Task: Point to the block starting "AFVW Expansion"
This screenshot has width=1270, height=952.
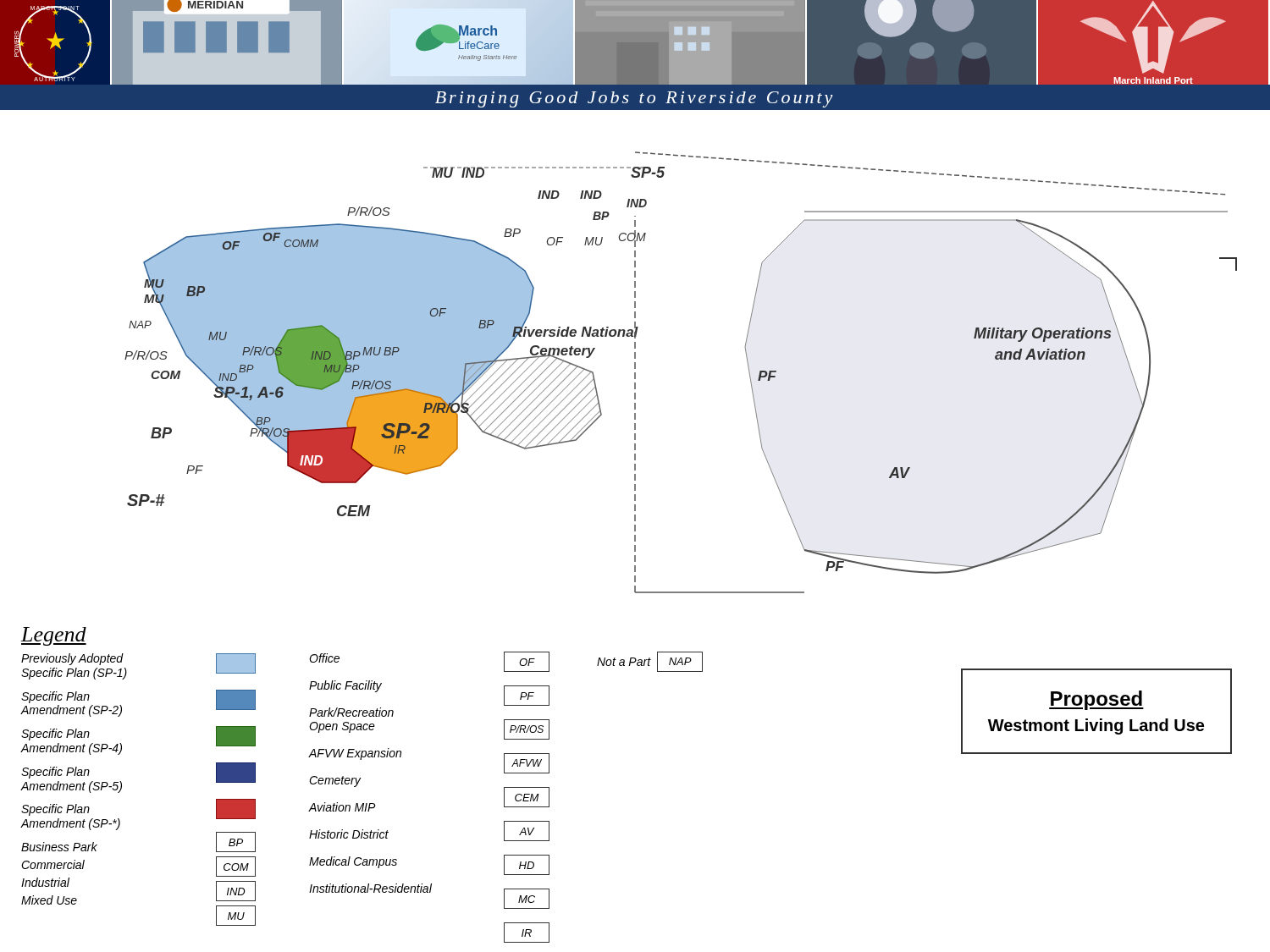Action: (x=355, y=753)
